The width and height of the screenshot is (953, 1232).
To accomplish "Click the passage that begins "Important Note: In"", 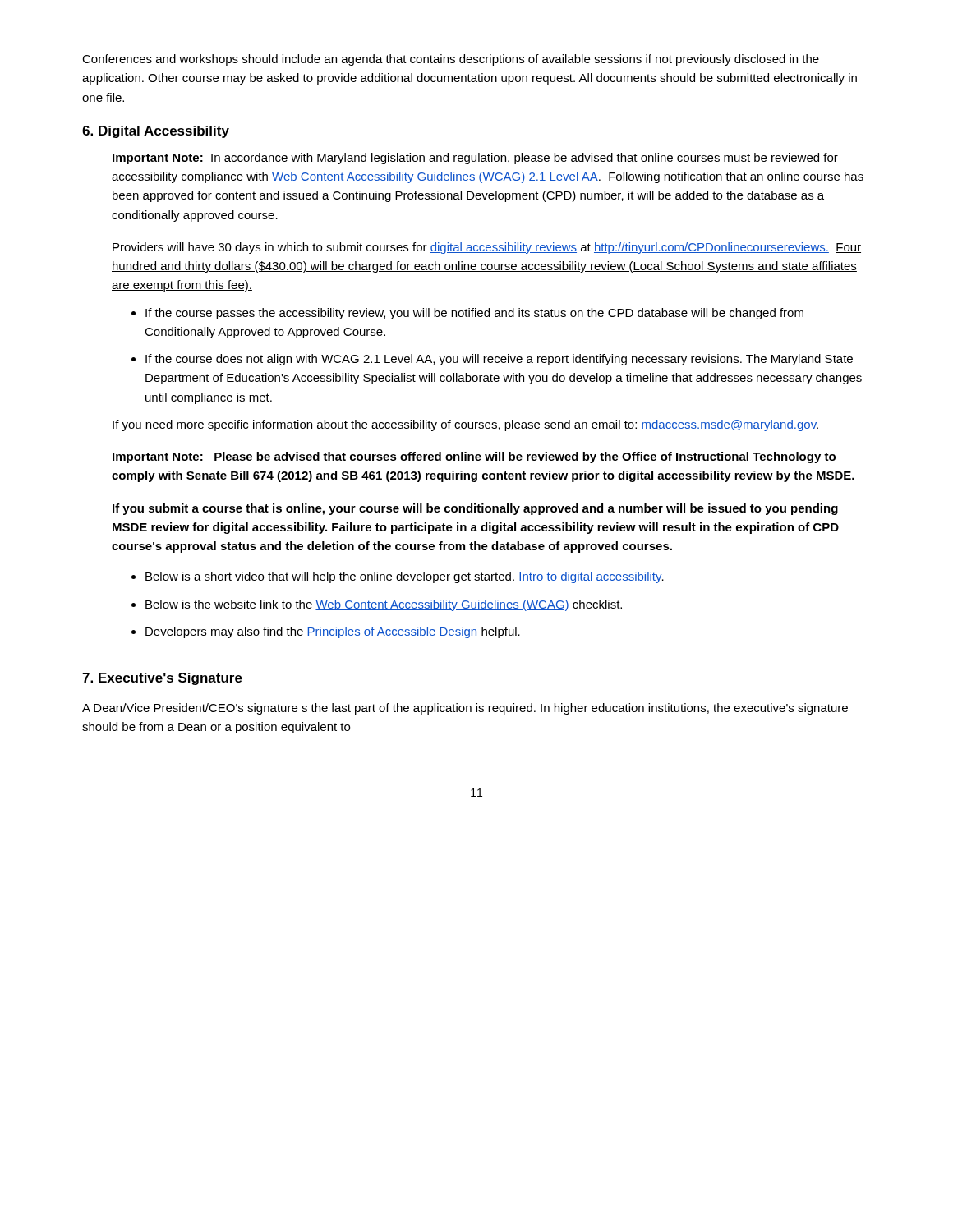I will (488, 186).
